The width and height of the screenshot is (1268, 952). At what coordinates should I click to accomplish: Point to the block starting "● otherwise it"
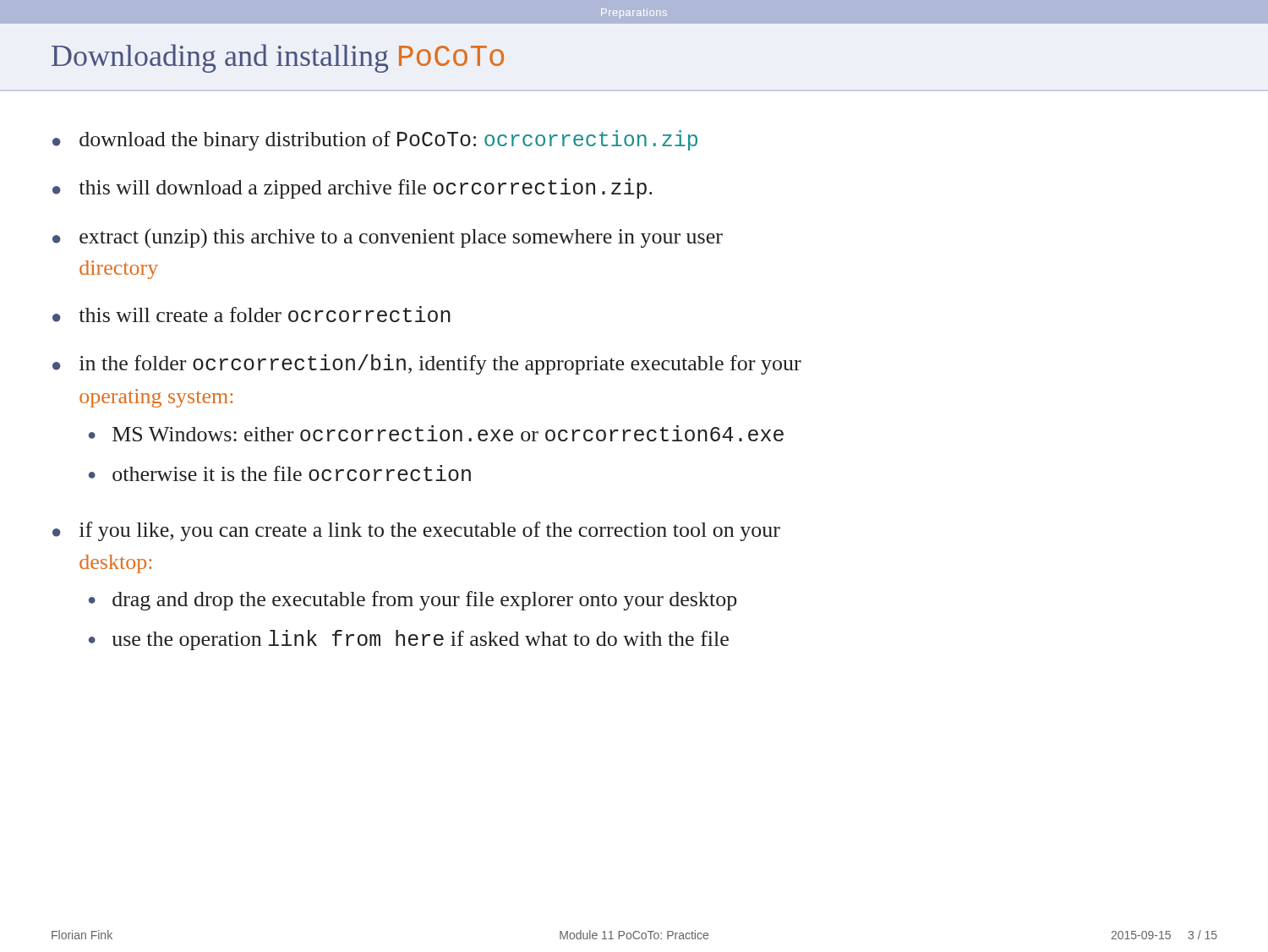[280, 473]
